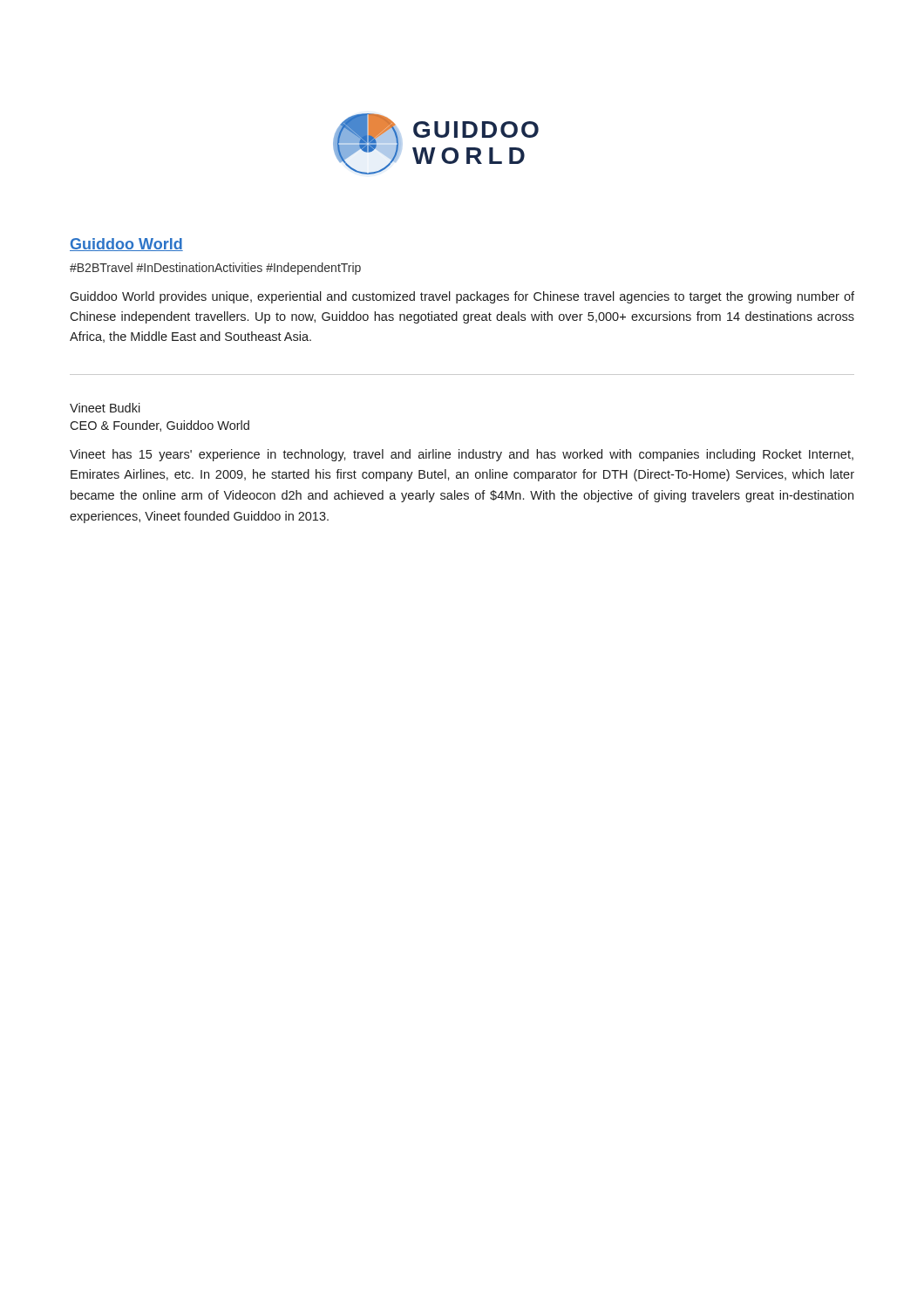Where is the passage that starts "Vineet has 15 years'"?

tap(462, 485)
